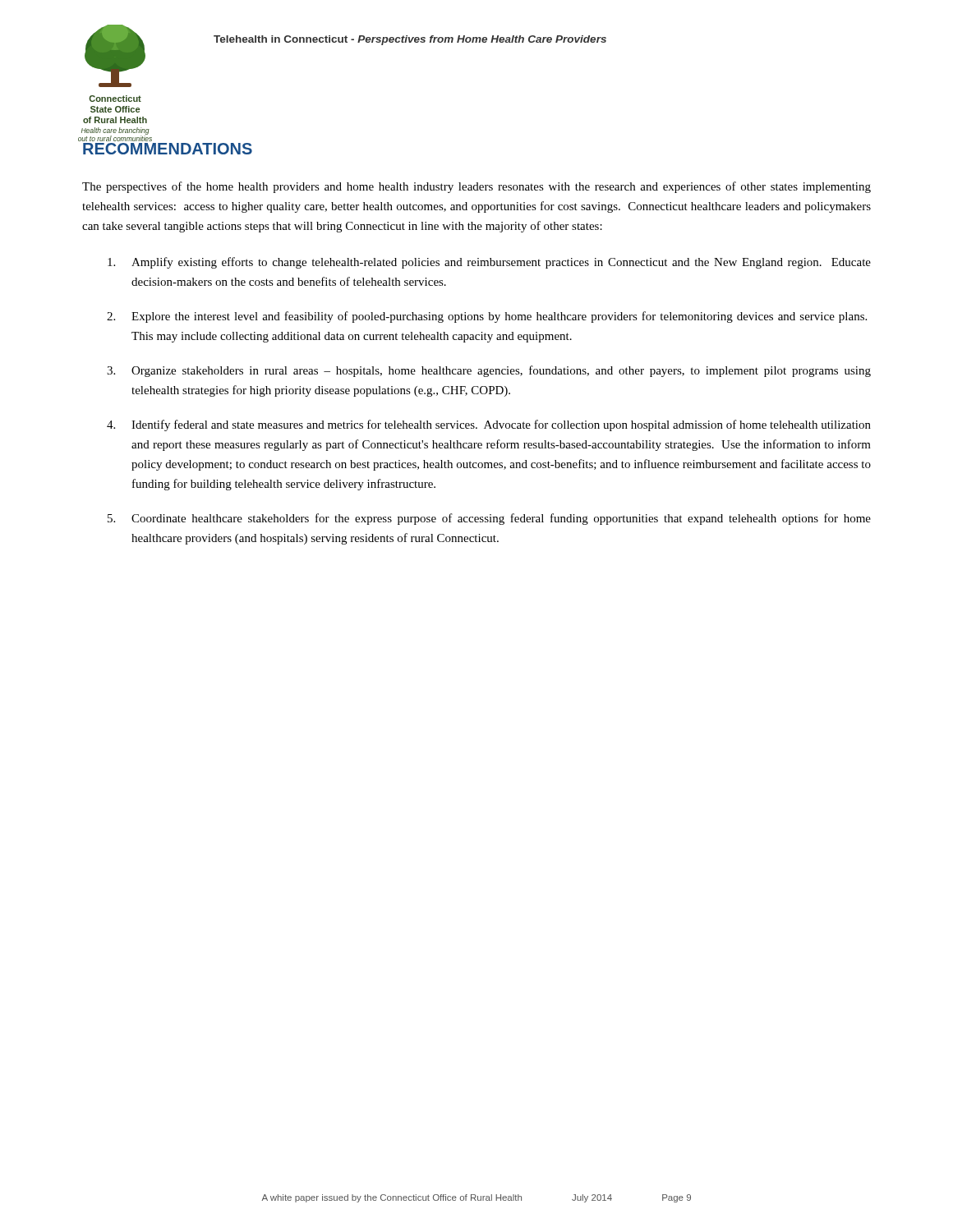Find the block on this page that starts "2. Explore the"
This screenshot has width=953, height=1232.
click(489, 326)
